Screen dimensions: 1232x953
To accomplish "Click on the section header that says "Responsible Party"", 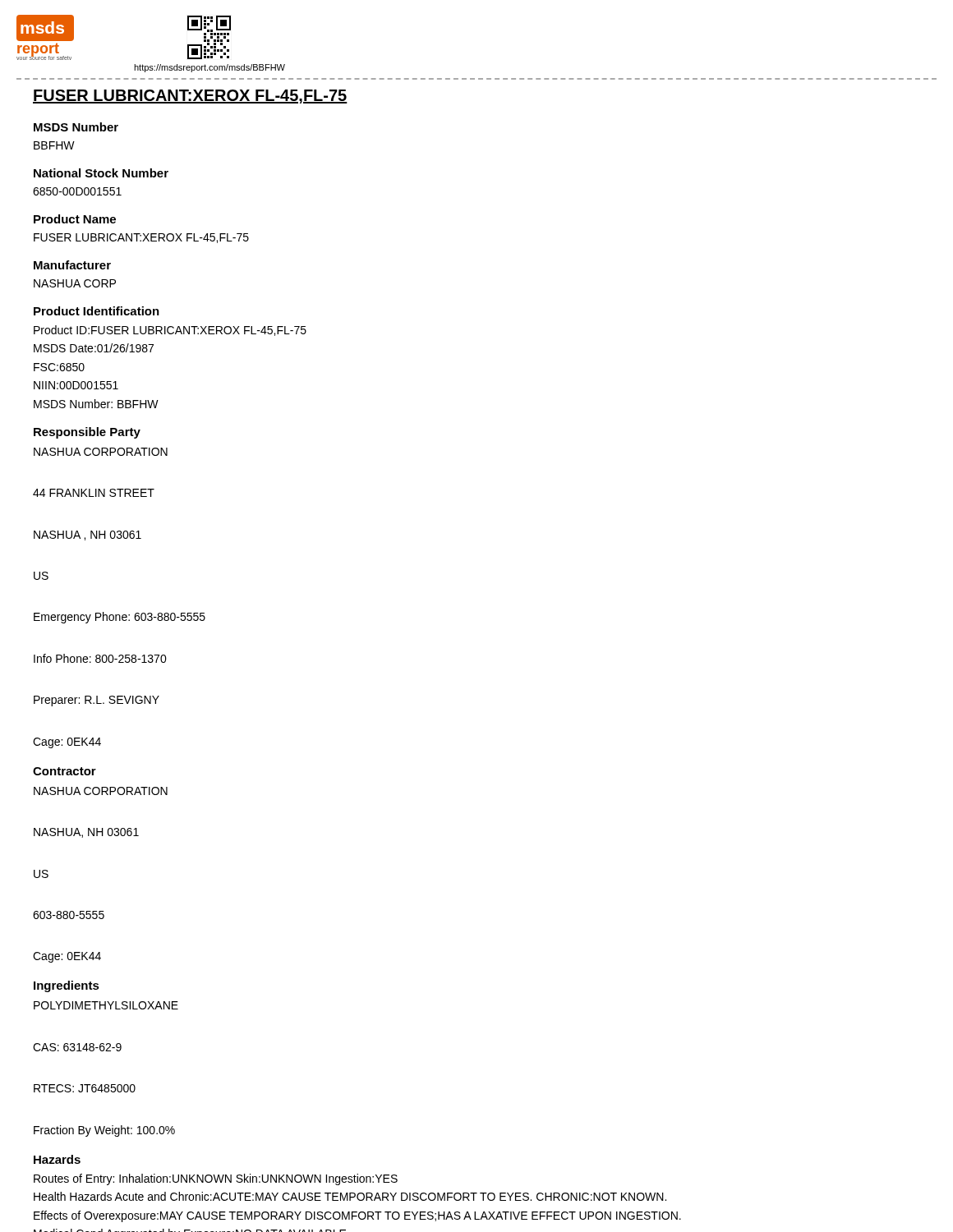I will (x=87, y=432).
